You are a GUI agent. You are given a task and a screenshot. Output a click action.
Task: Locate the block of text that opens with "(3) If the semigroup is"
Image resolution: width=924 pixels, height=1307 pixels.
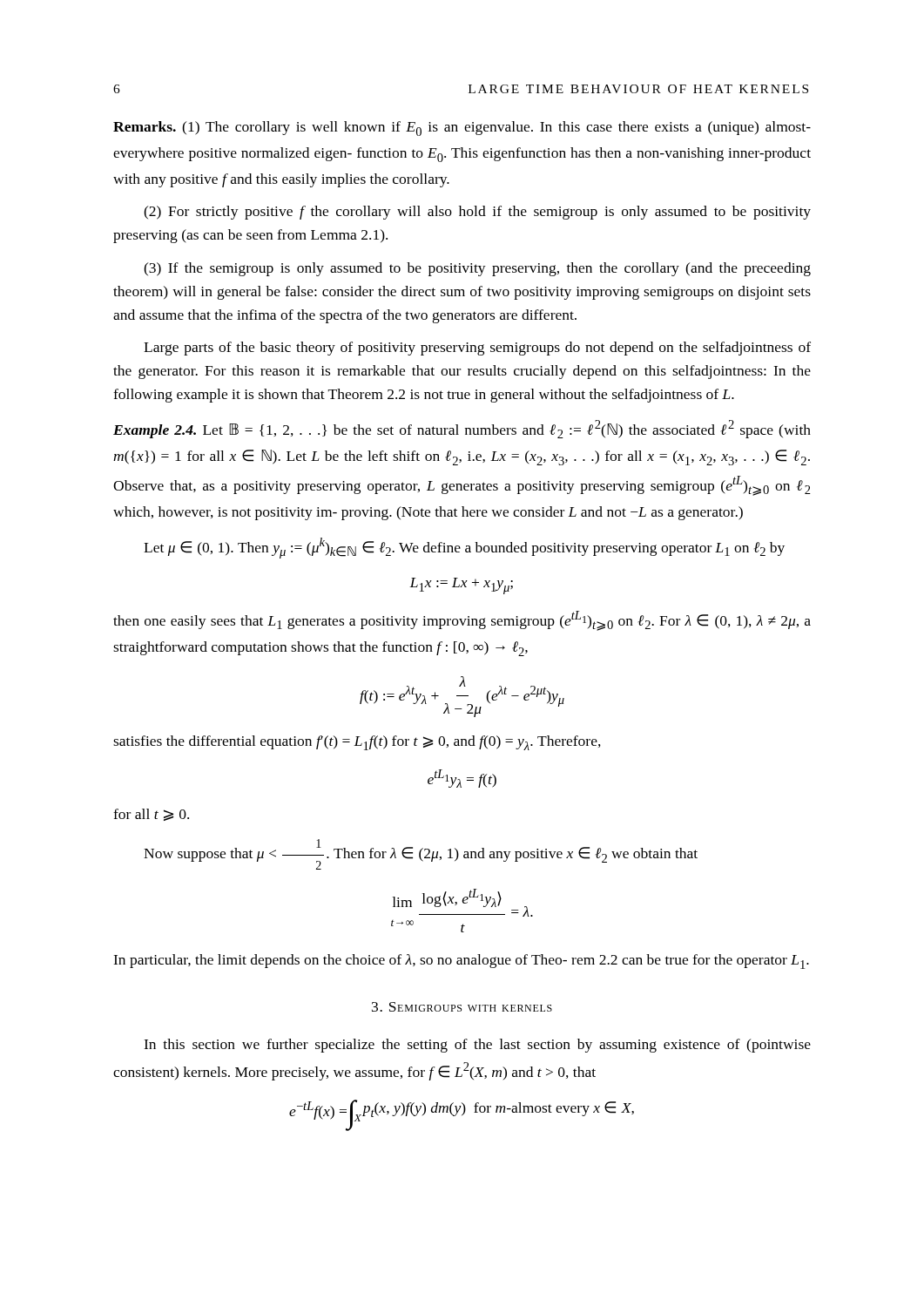pos(462,291)
